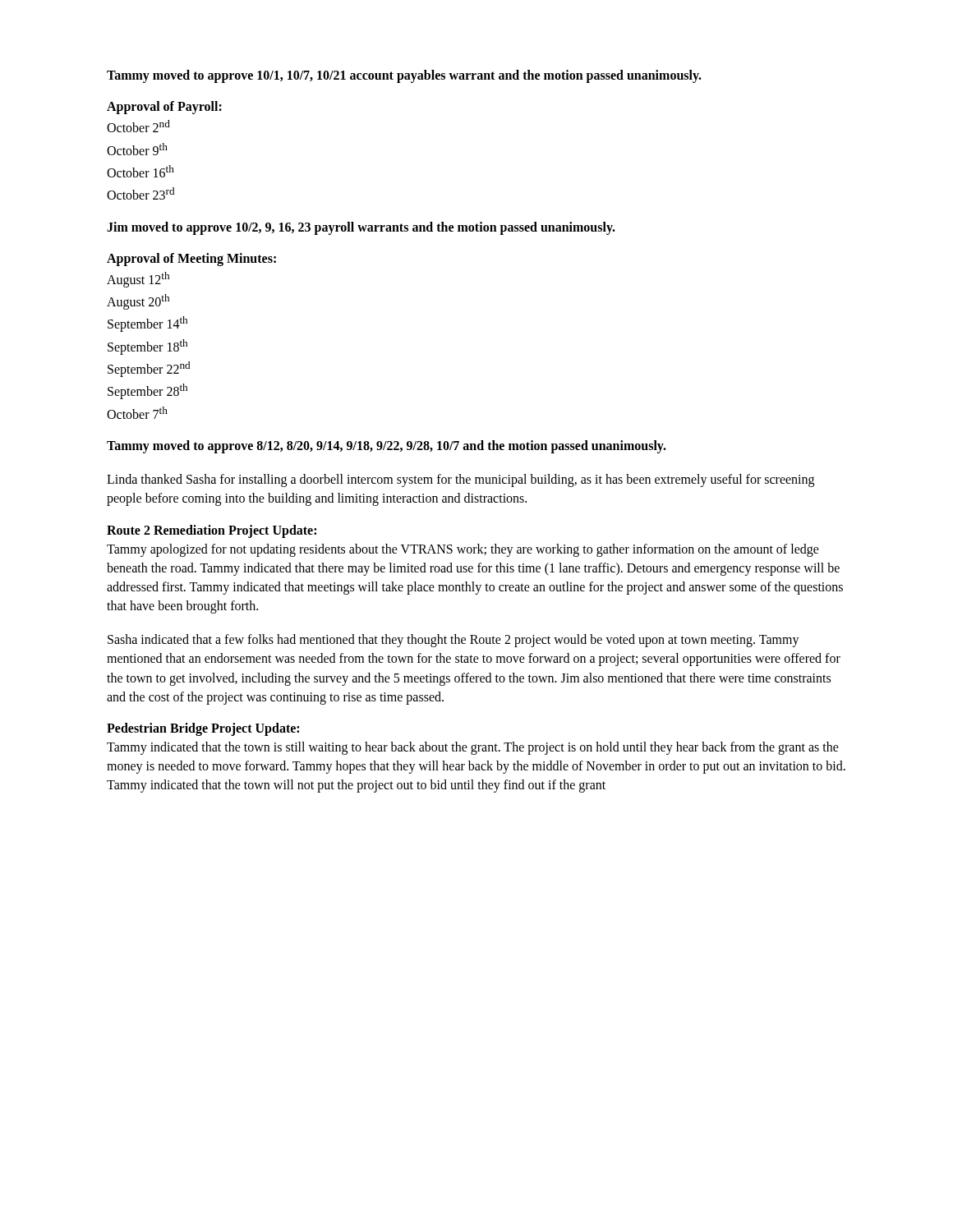The height and width of the screenshot is (1232, 953).
Task: Click where it says "Route 2 Remediation Project Update:"
Action: coord(212,530)
